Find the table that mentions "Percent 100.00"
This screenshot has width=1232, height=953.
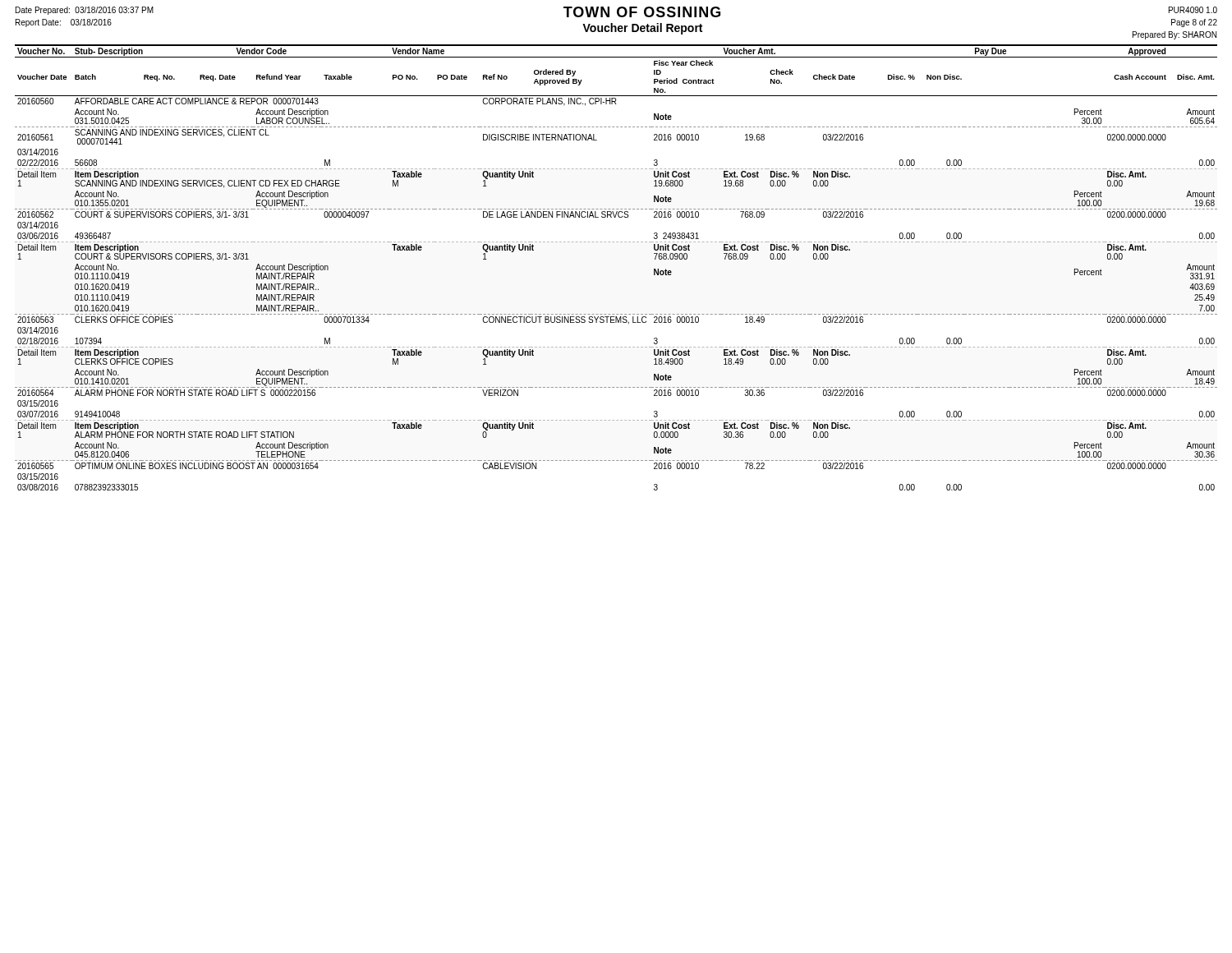pyautogui.click(x=616, y=269)
